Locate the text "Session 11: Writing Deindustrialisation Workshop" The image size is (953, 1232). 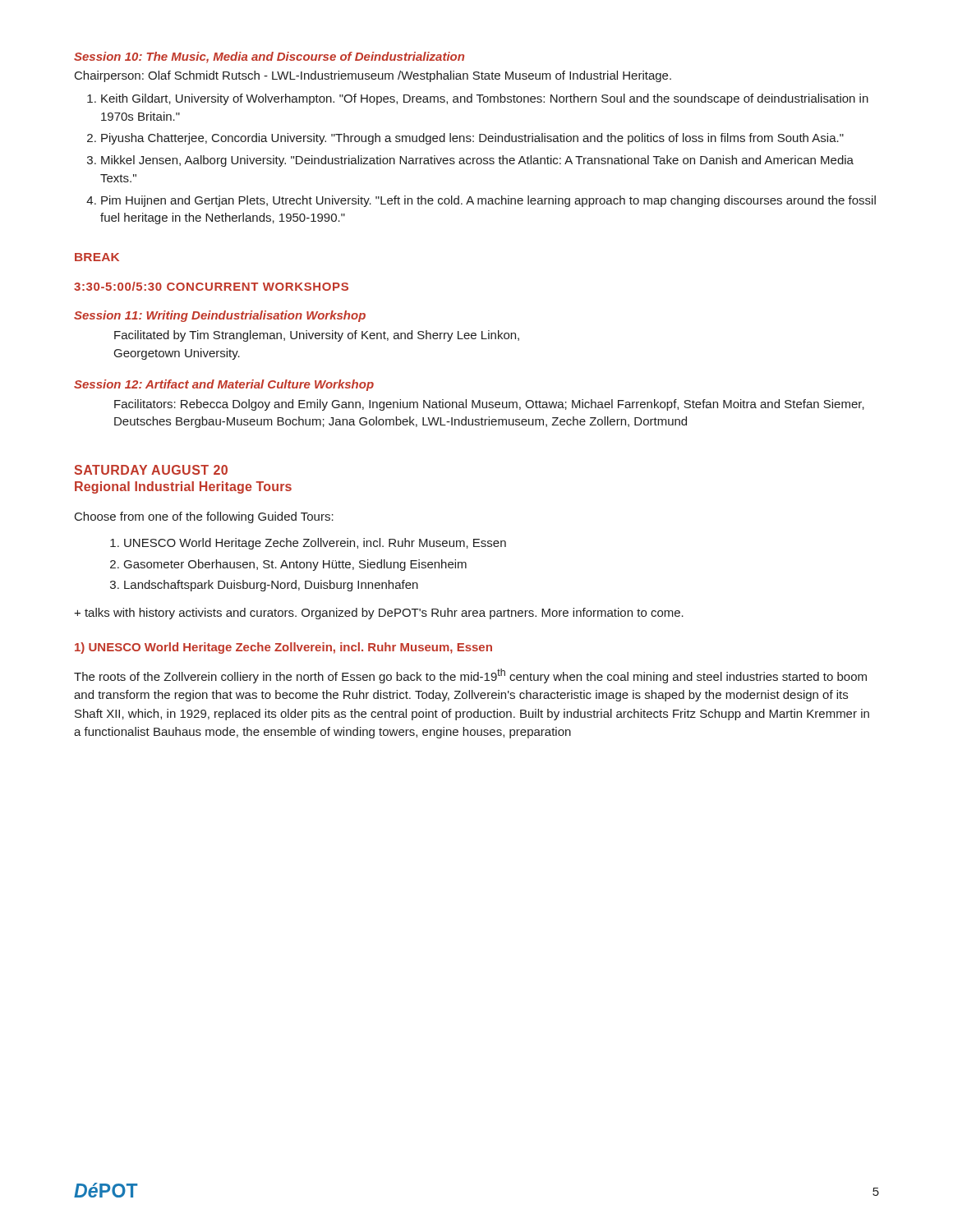pyautogui.click(x=220, y=315)
